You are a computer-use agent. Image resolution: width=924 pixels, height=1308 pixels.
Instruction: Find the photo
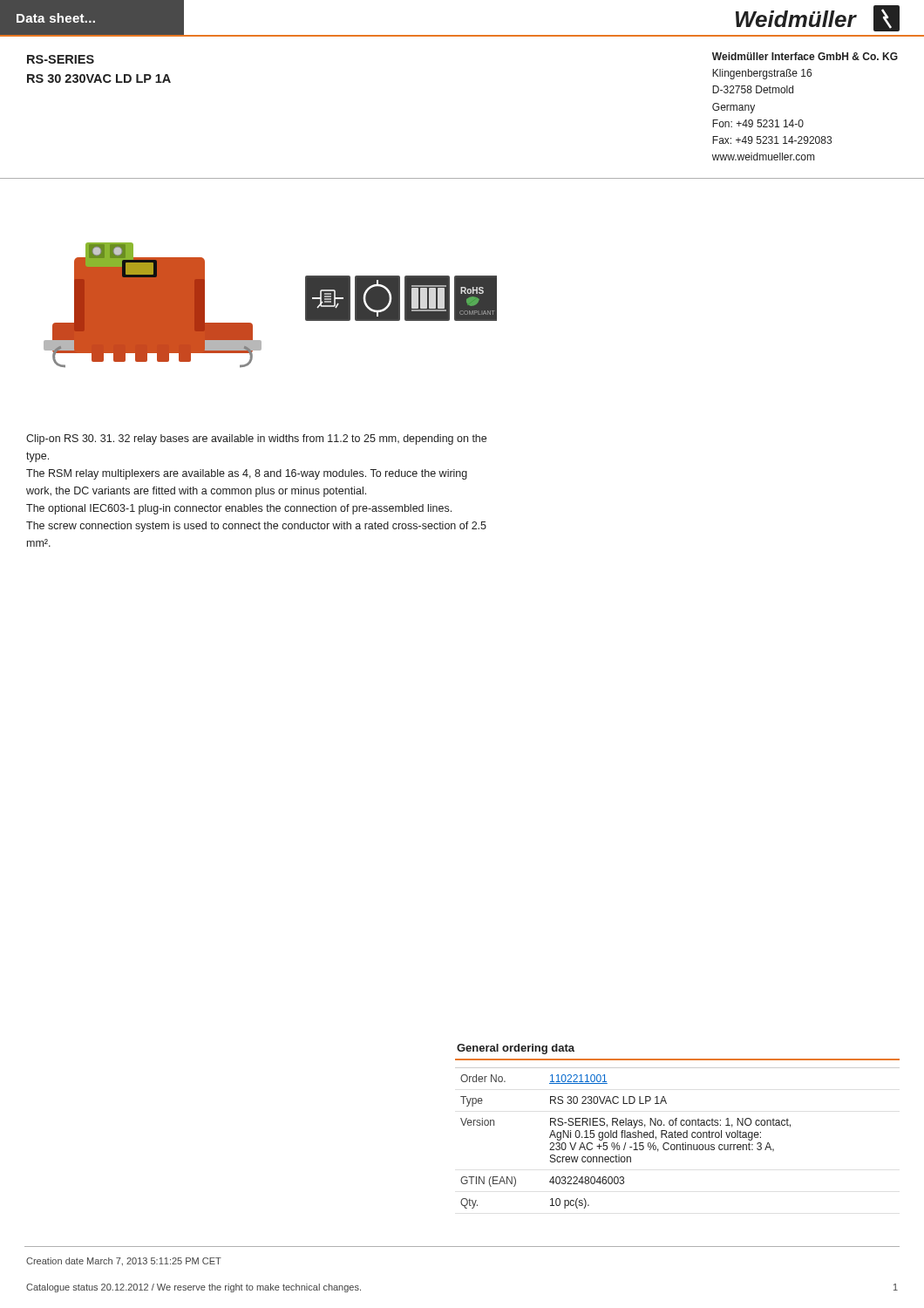[x=153, y=305]
